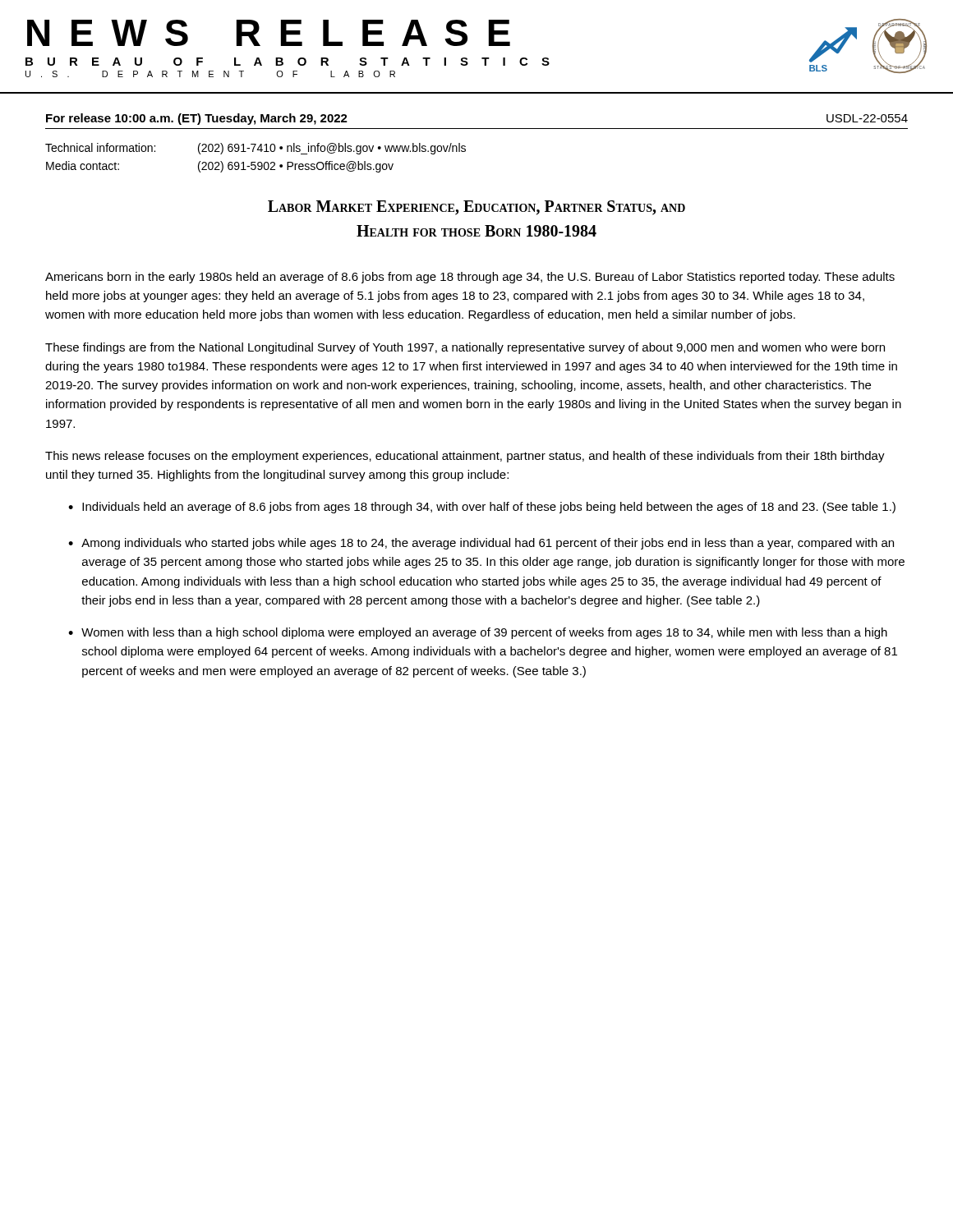Point to the block starting "• Among individuals"

click(488, 571)
